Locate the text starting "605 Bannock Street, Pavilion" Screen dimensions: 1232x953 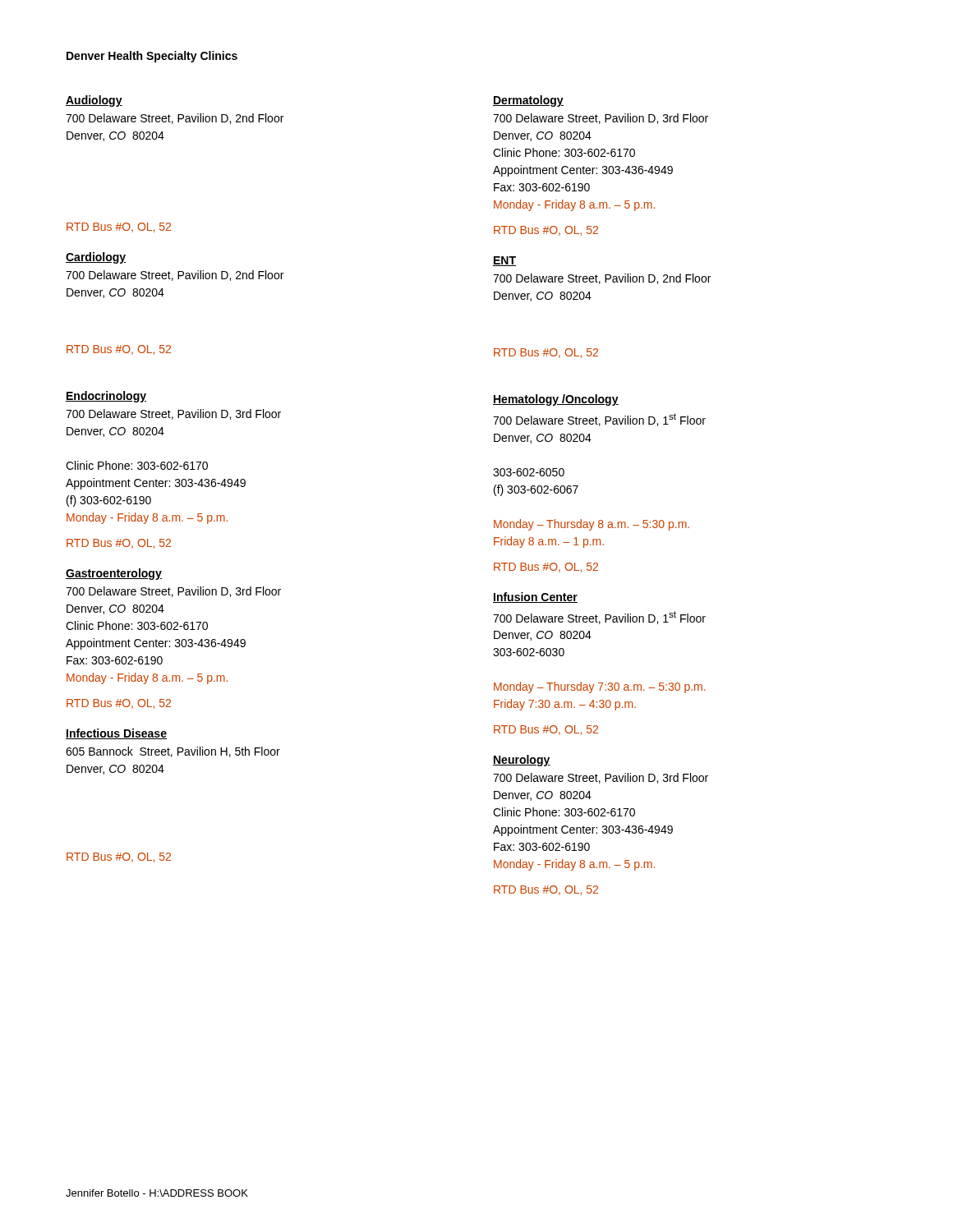pos(263,761)
